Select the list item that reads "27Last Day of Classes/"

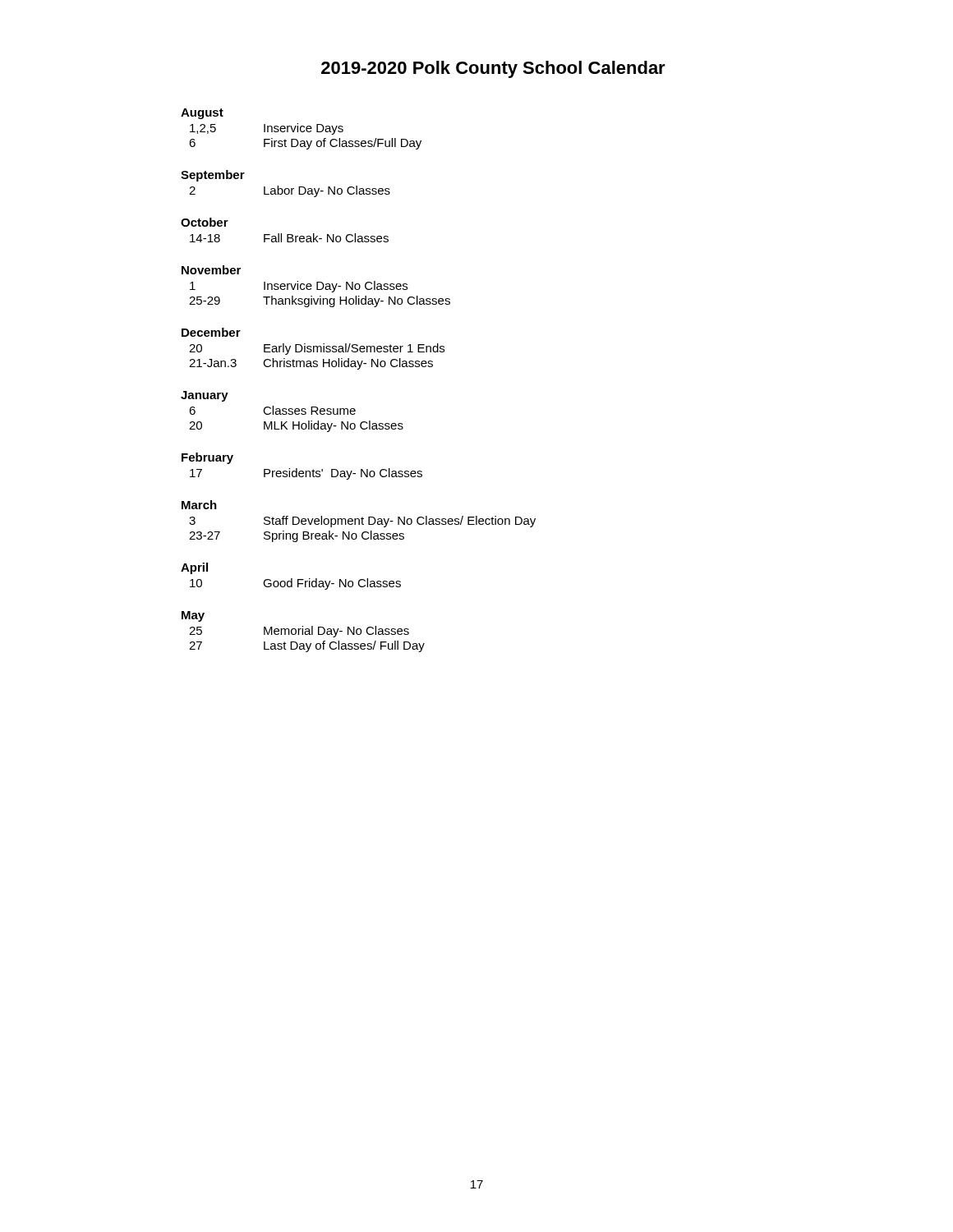[x=307, y=645]
